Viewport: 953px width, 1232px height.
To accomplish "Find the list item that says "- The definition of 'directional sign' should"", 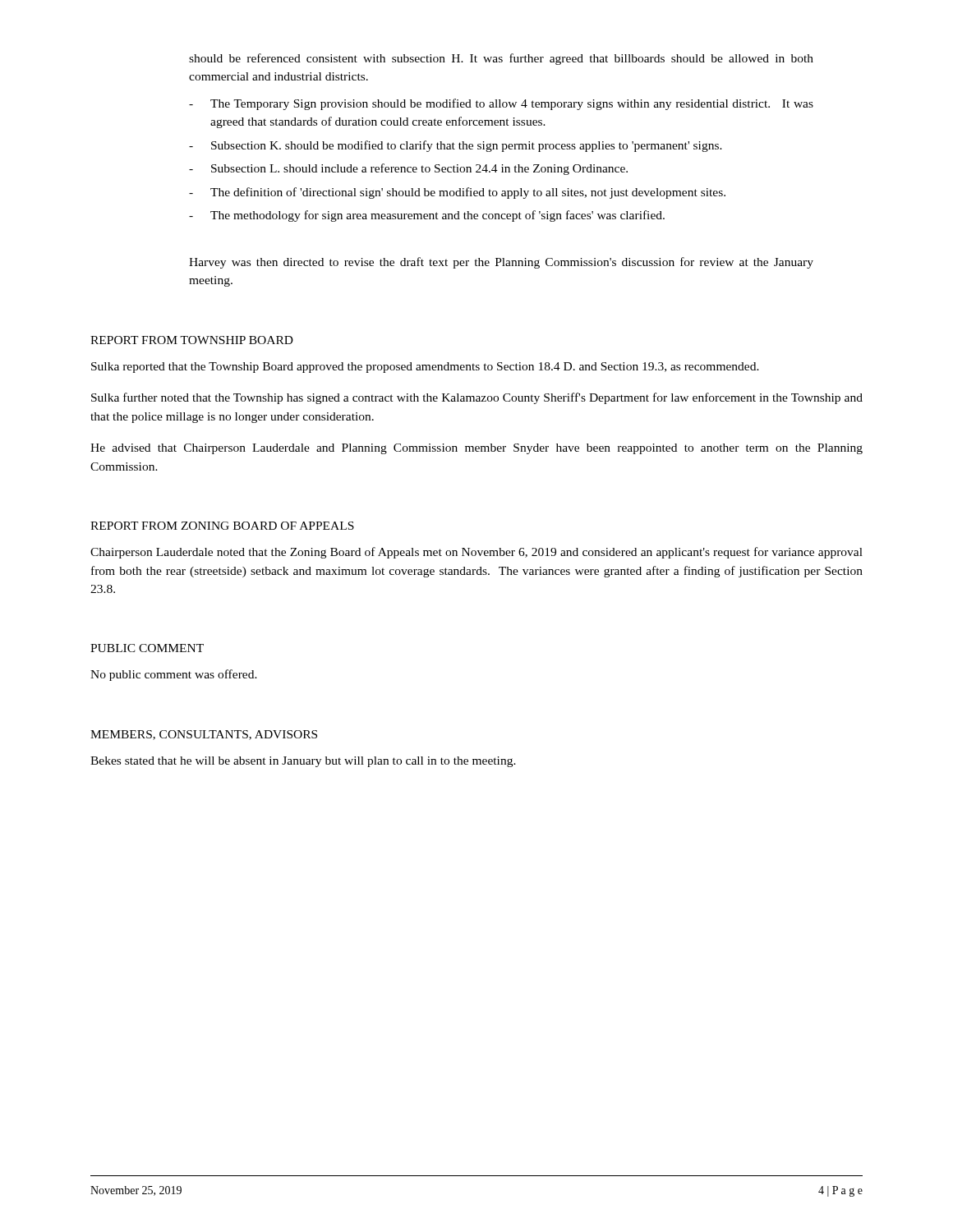I will tap(501, 192).
